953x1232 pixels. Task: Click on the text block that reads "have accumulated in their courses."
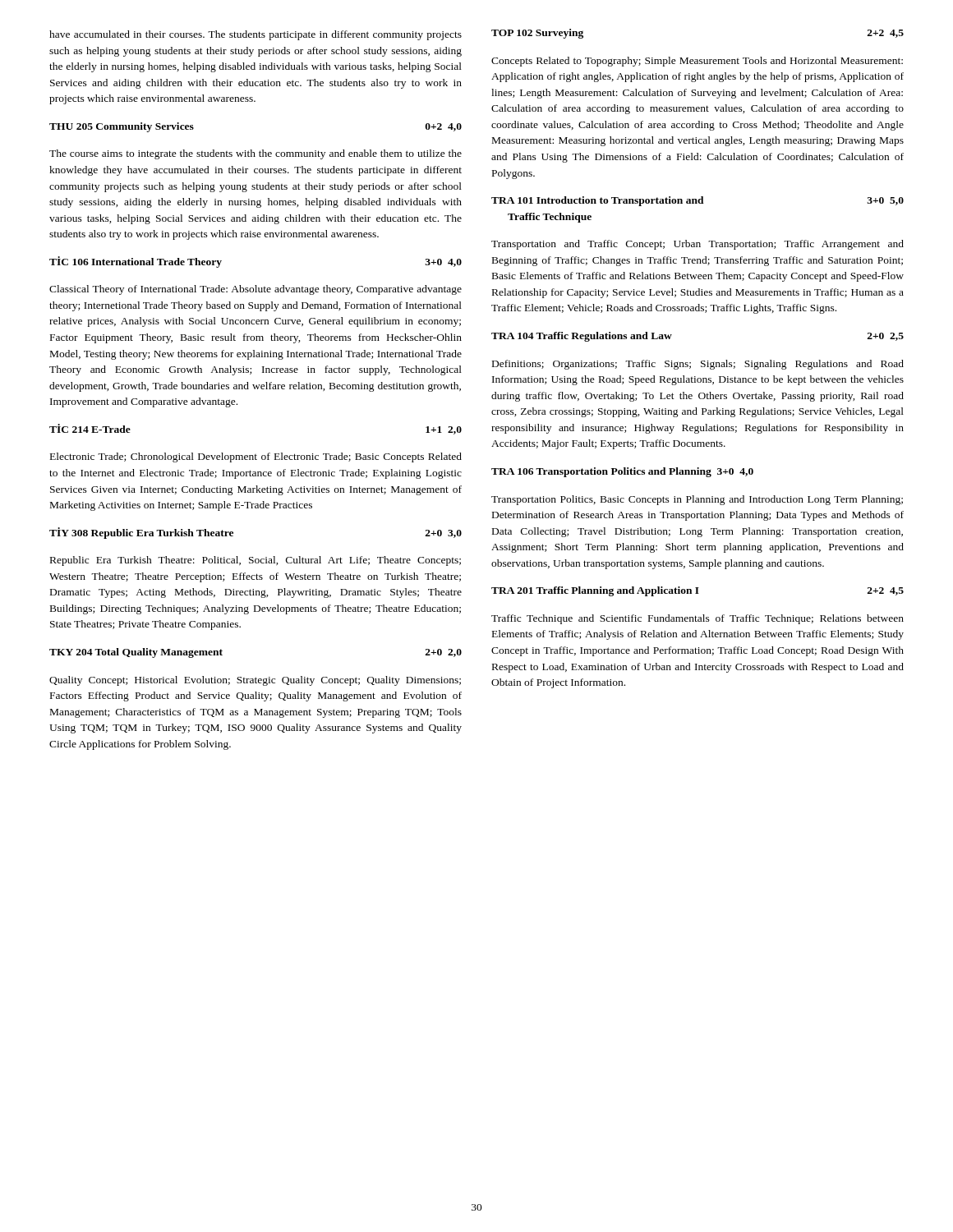click(x=255, y=66)
